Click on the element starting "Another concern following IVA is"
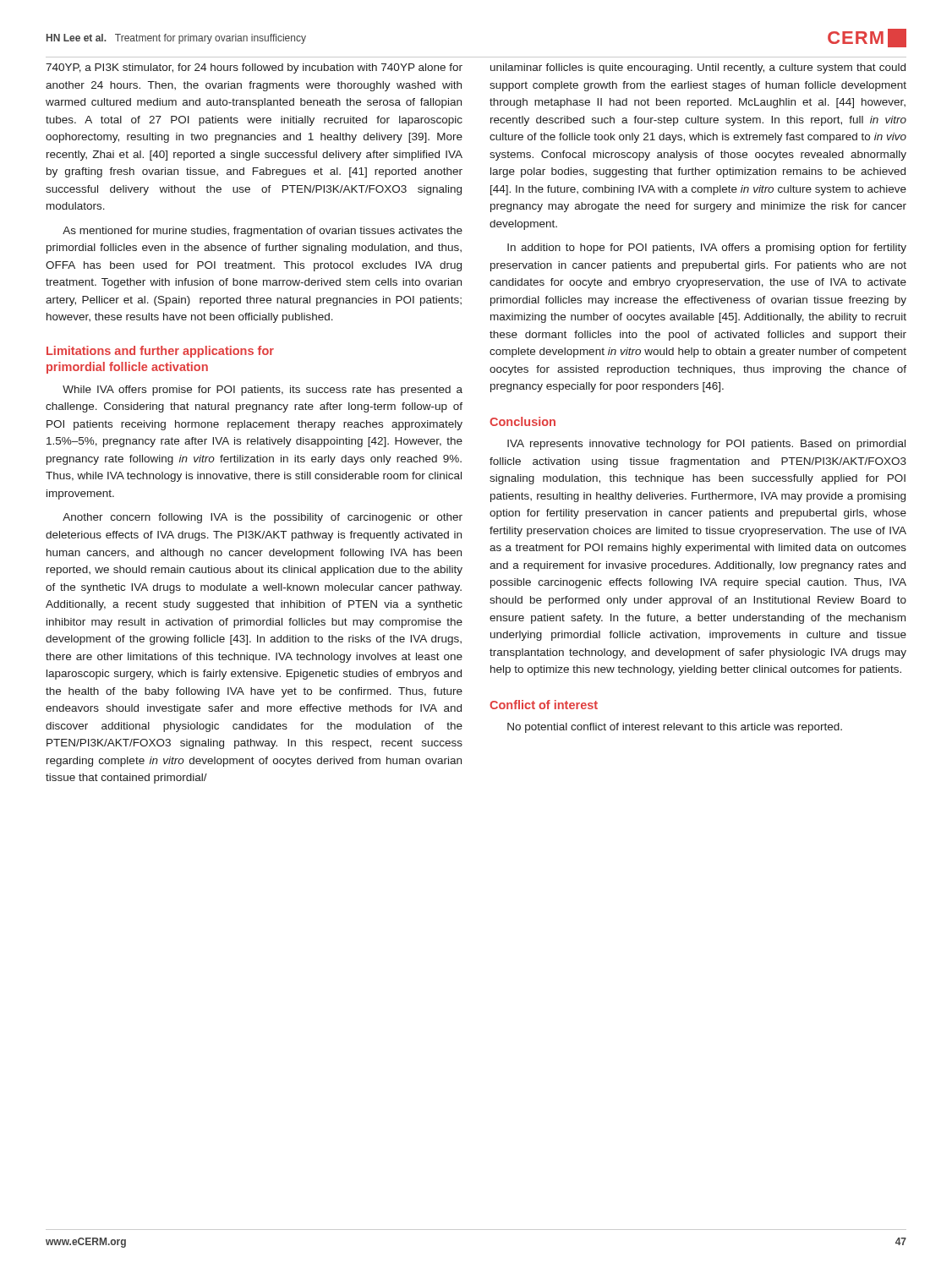 pos(254,648)
